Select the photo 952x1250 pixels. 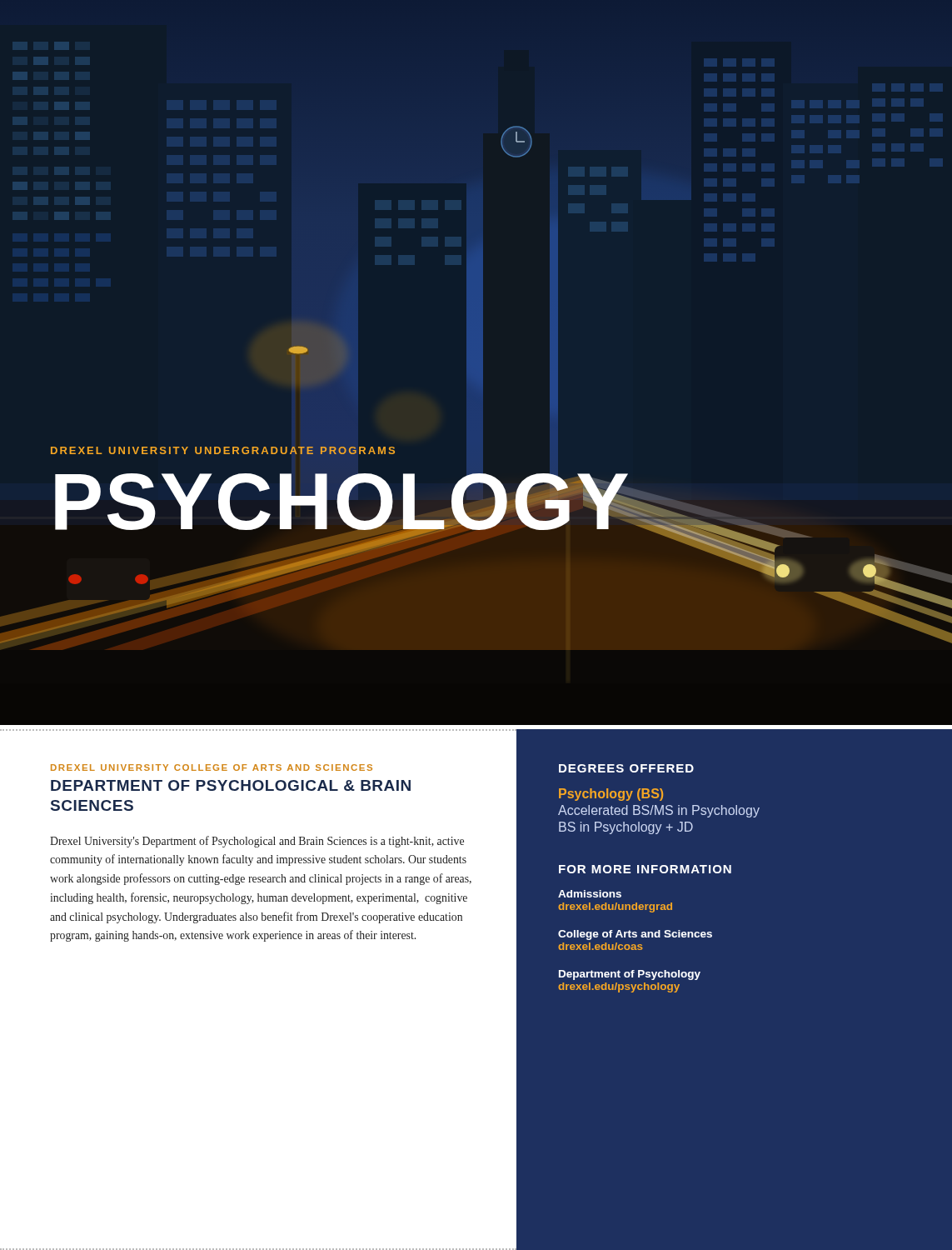click(x=476, y=362)
